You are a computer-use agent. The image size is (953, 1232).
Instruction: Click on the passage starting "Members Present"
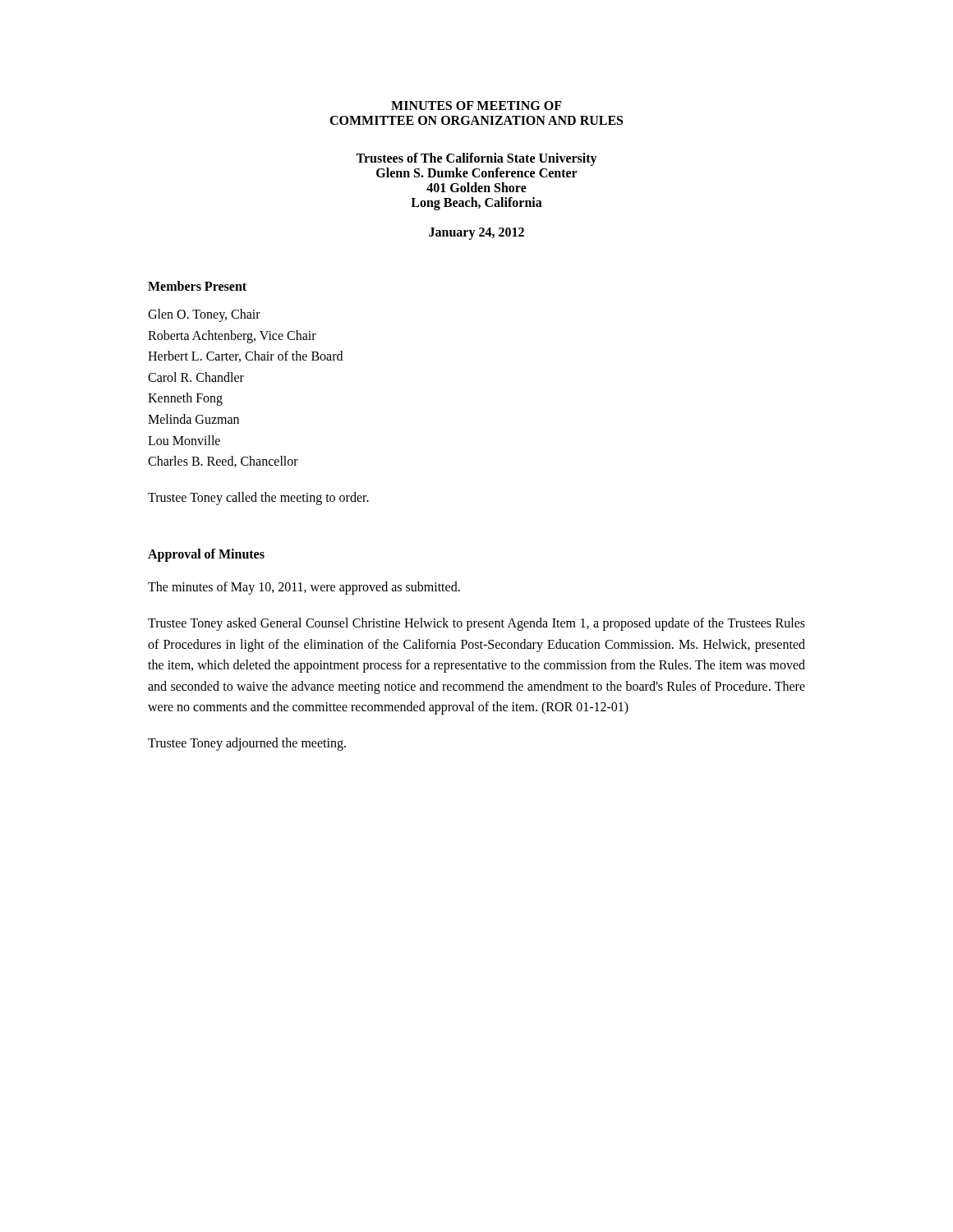(x=197, y=286)
